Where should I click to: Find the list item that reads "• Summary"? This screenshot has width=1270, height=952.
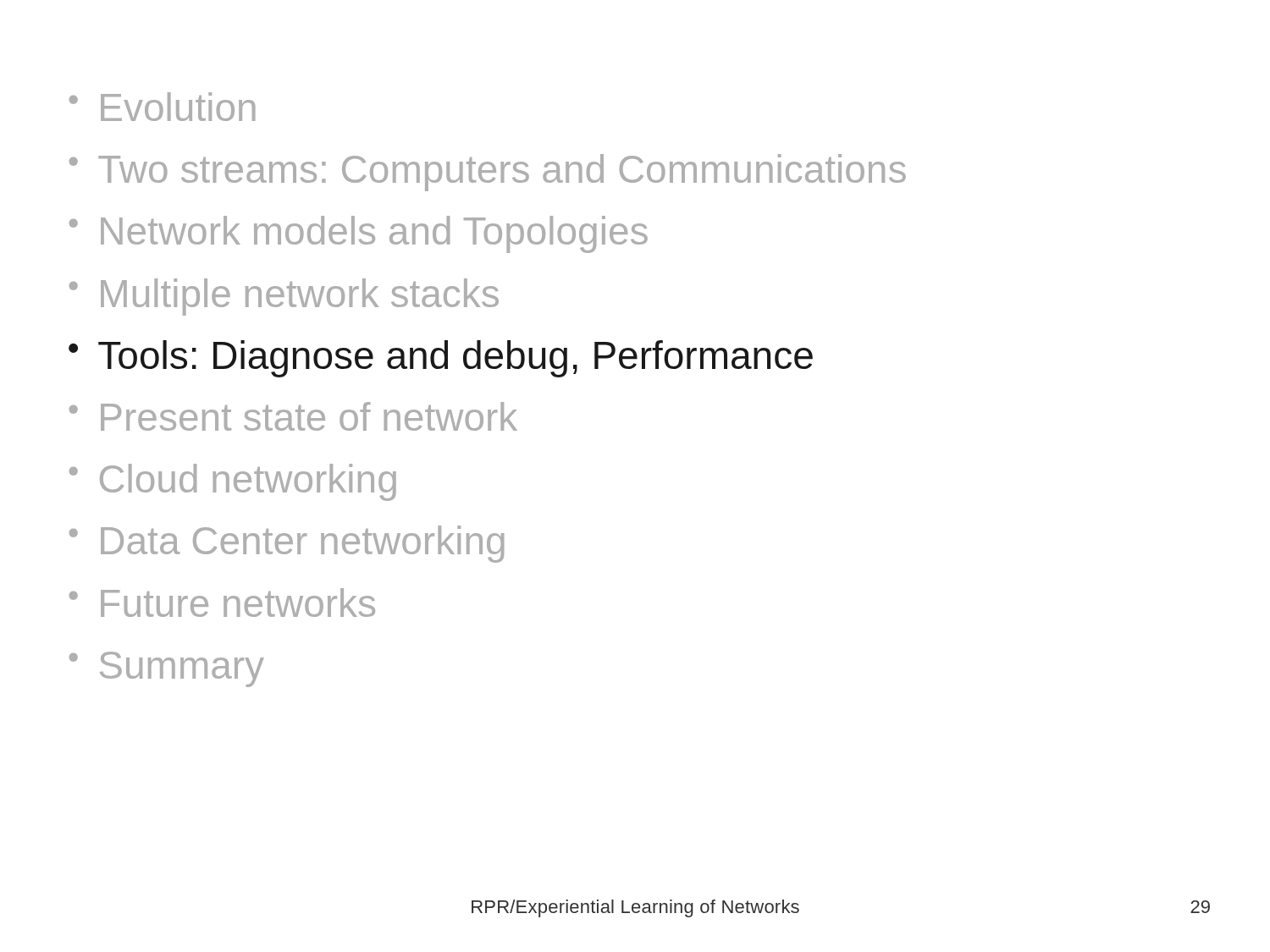pos(166,665)
